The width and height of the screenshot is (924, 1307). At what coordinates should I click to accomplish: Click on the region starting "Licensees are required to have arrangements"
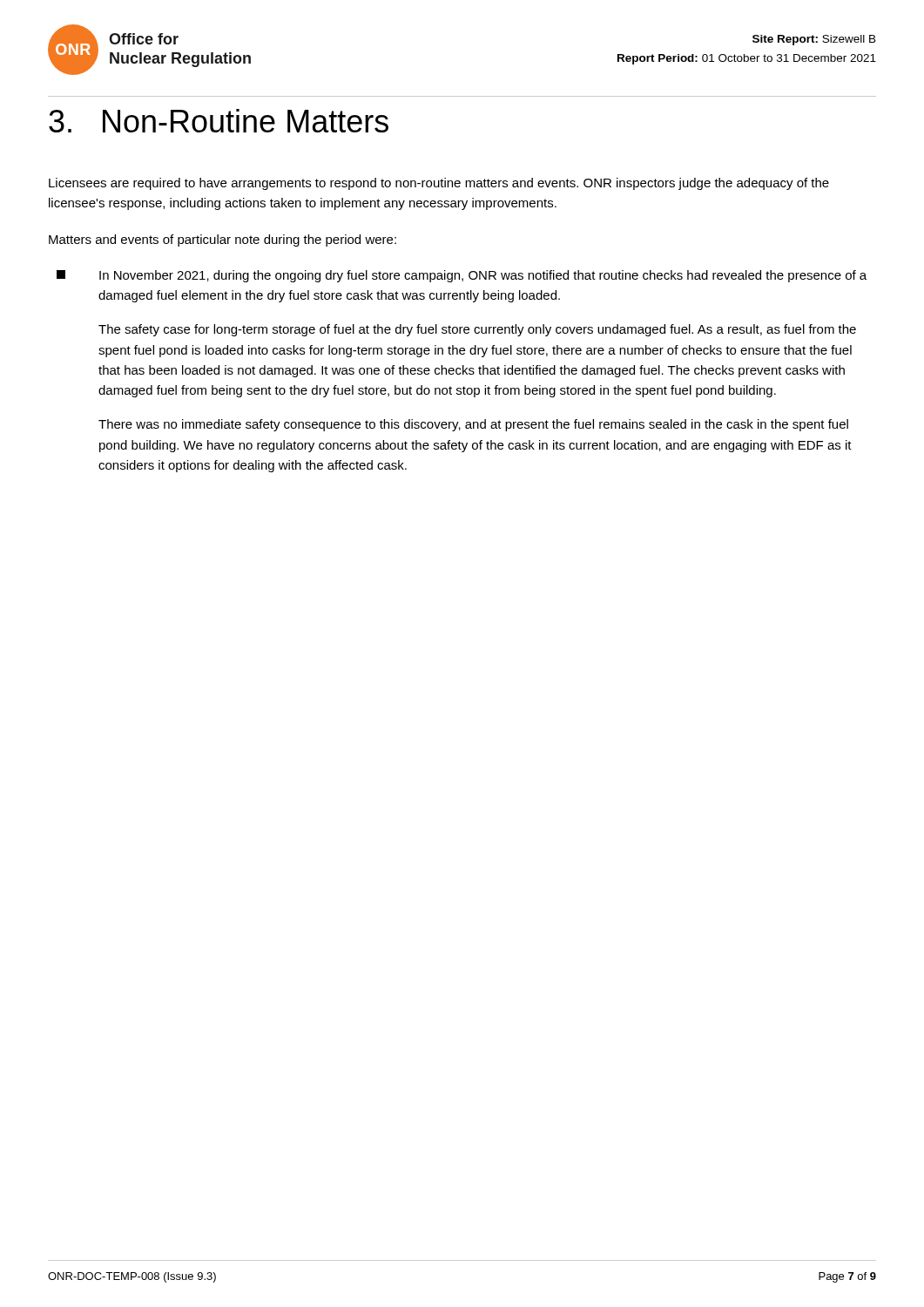point(462,193)
